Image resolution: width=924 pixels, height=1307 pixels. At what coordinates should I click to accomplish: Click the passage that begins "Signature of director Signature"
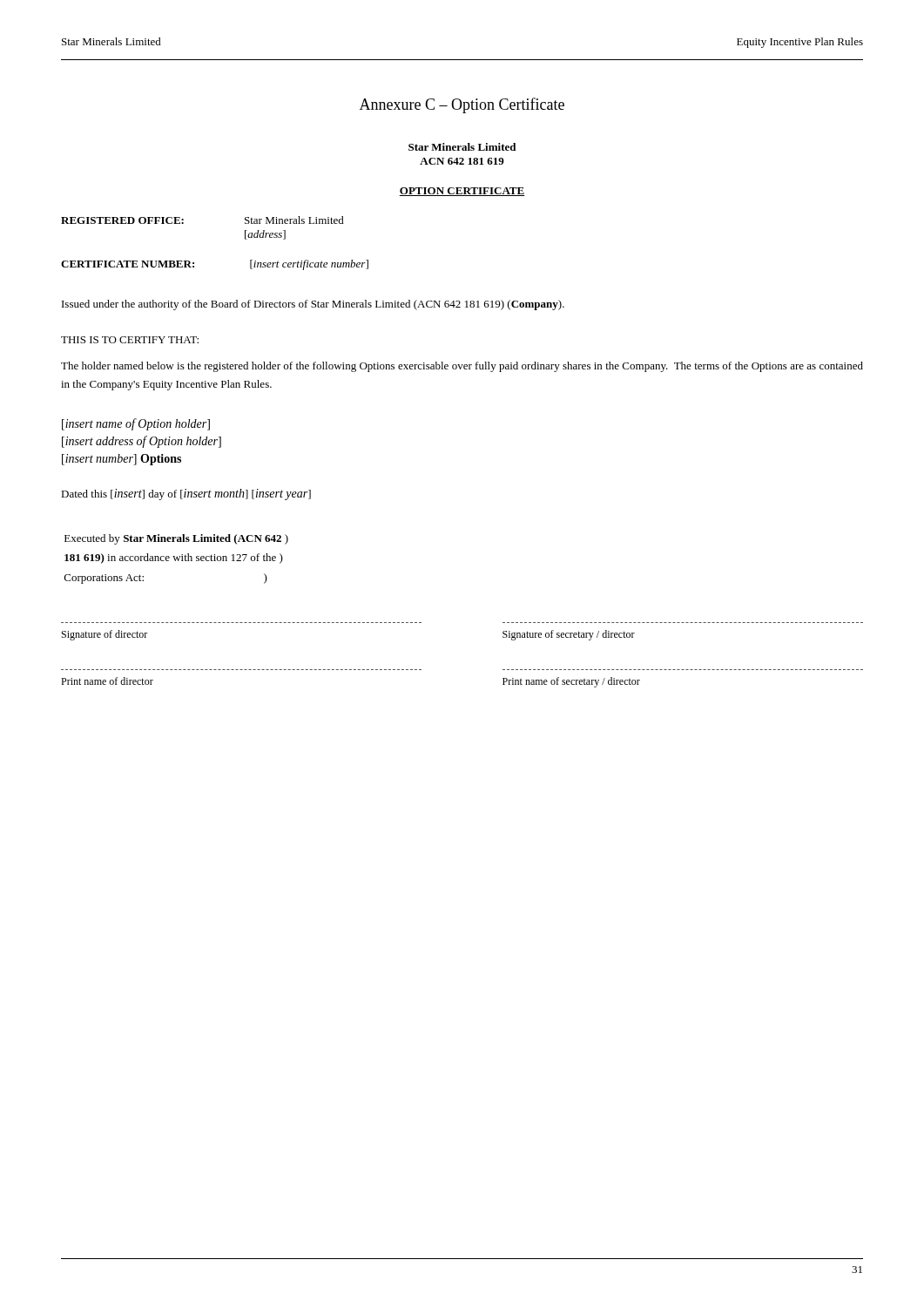(108, 635)
